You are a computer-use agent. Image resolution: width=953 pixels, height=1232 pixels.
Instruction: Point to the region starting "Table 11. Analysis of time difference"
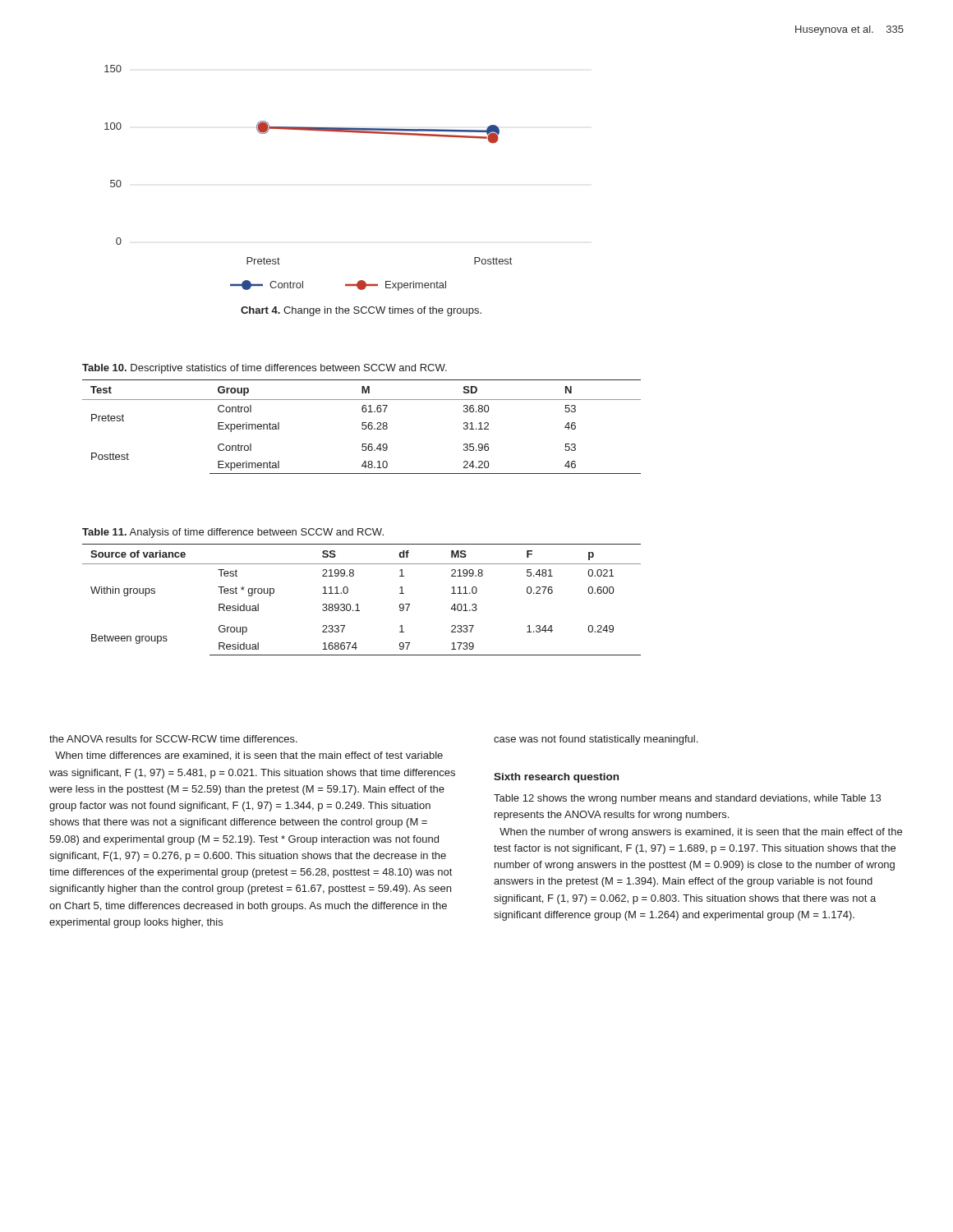coord(233,532)
